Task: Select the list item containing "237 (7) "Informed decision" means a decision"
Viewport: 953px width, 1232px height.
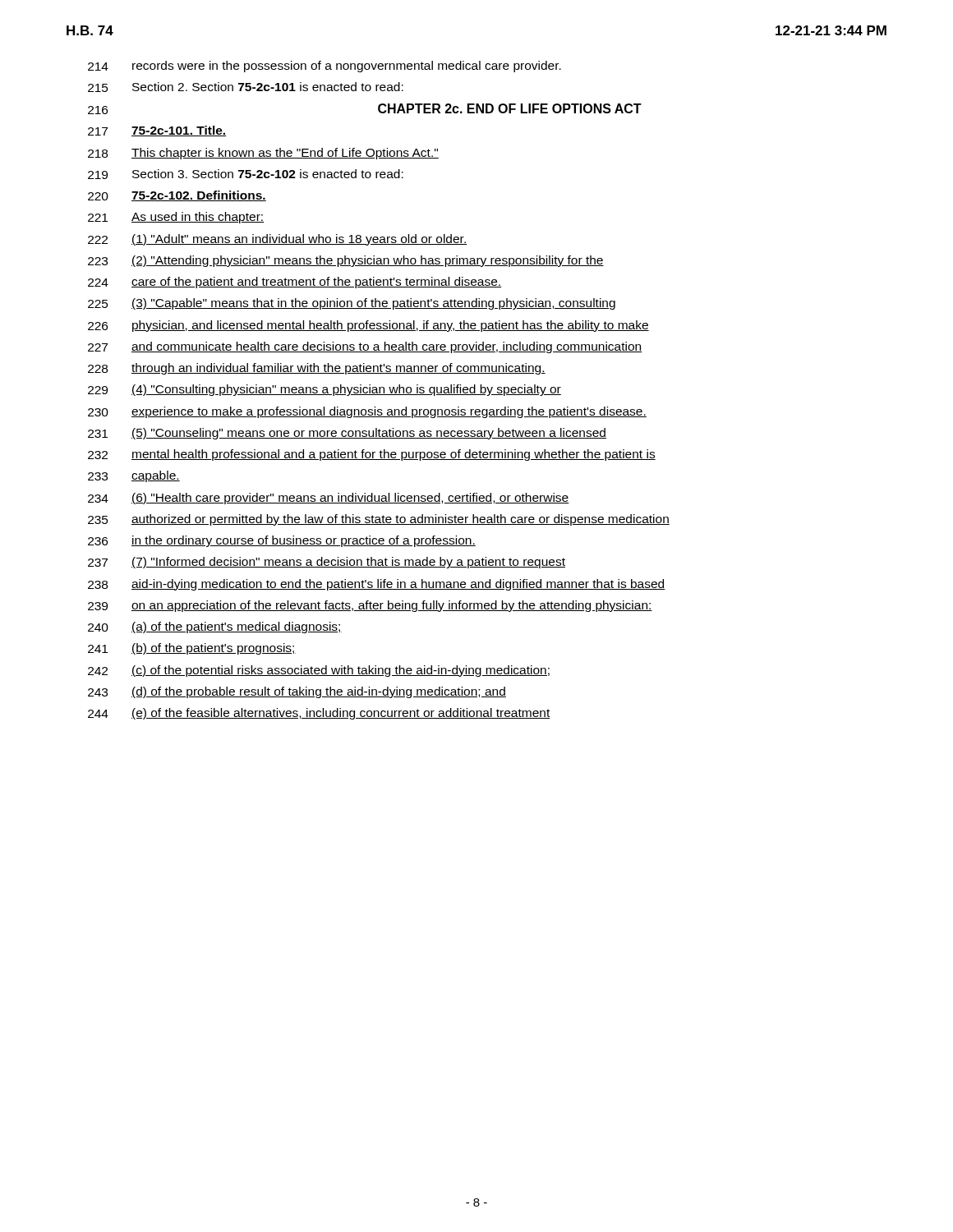Action: [x=315, y=562]
